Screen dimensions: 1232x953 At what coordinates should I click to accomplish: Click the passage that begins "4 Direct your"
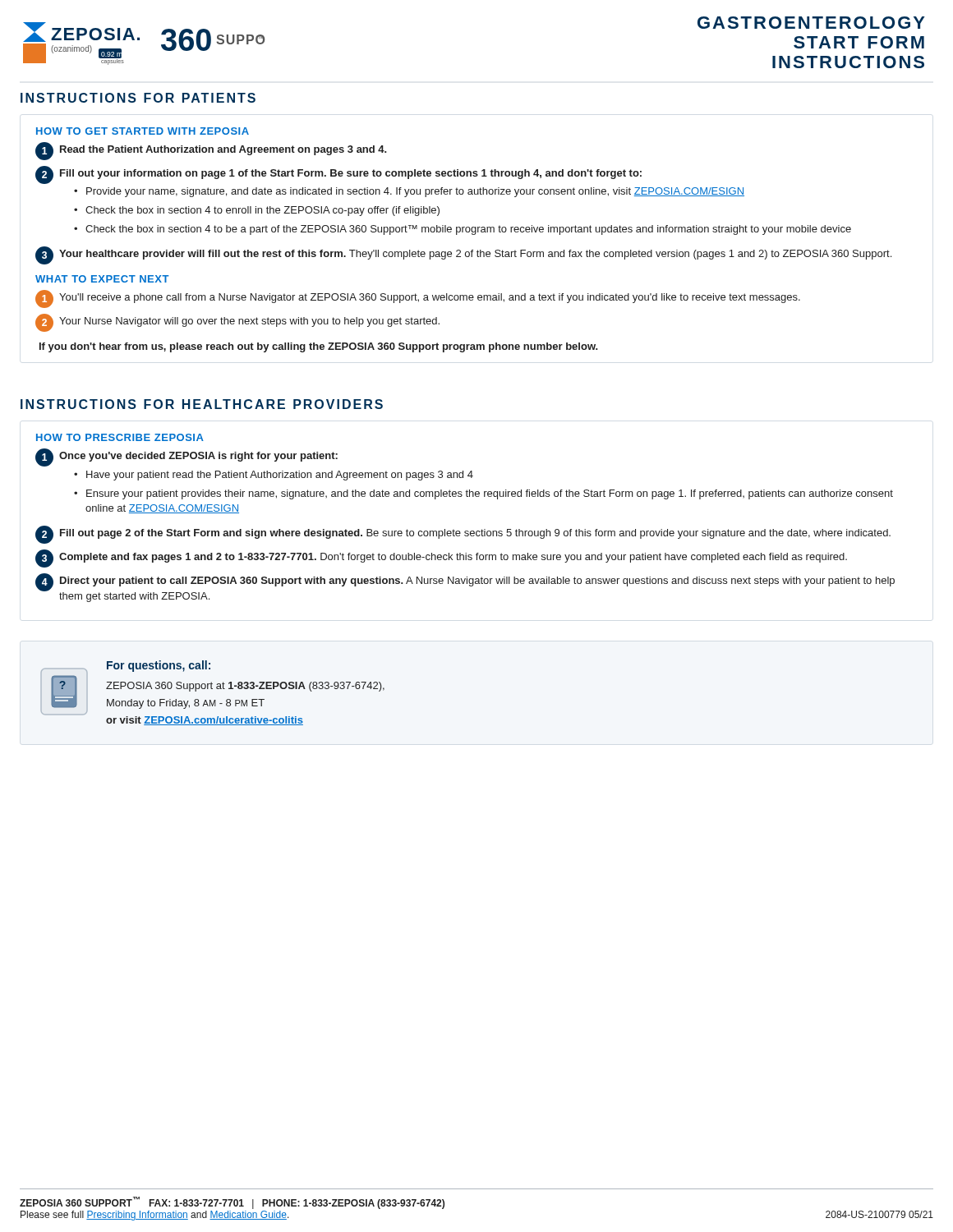476,589
